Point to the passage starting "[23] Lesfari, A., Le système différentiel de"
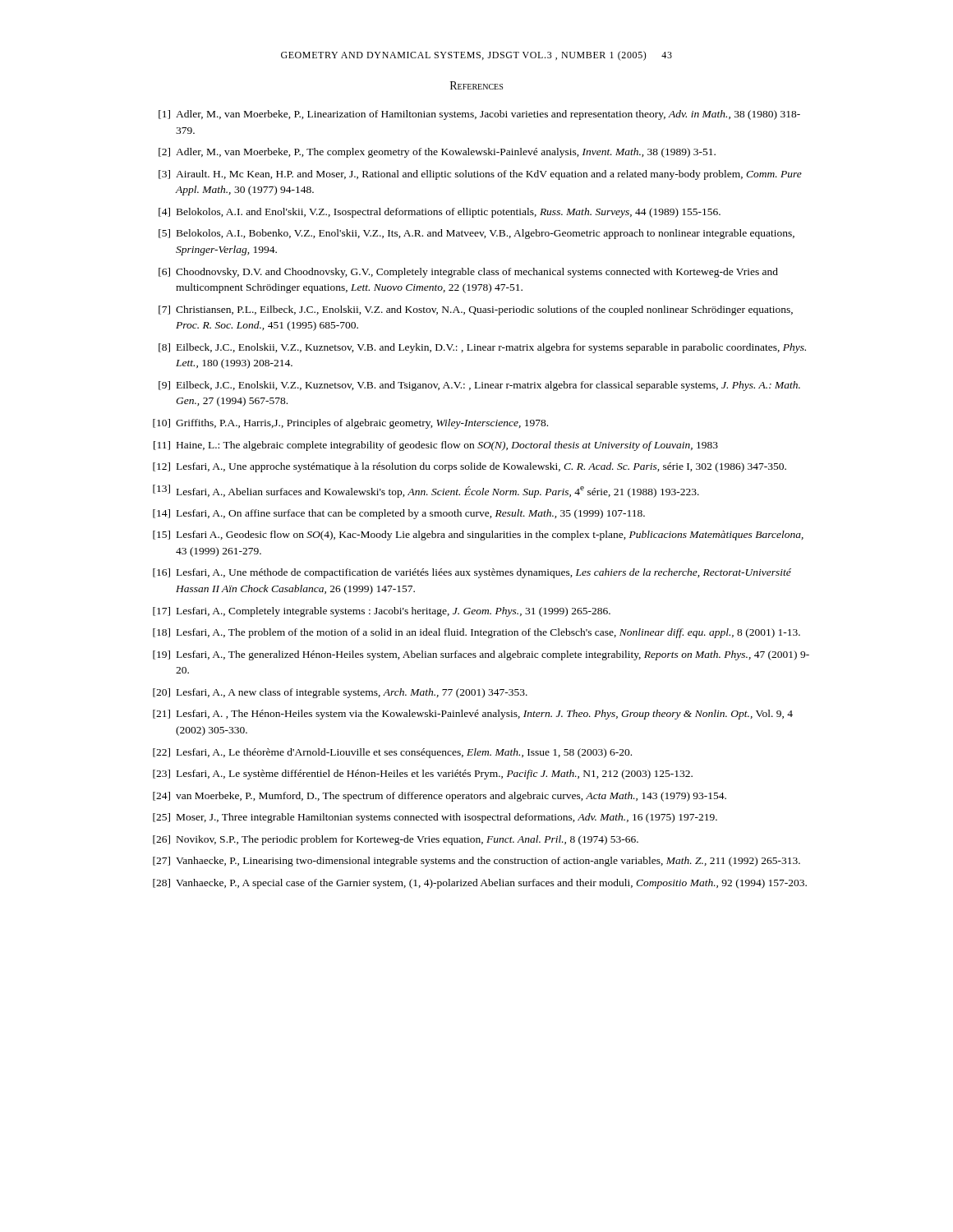The height and width of the screenshot is (1232, 953). 476,774
